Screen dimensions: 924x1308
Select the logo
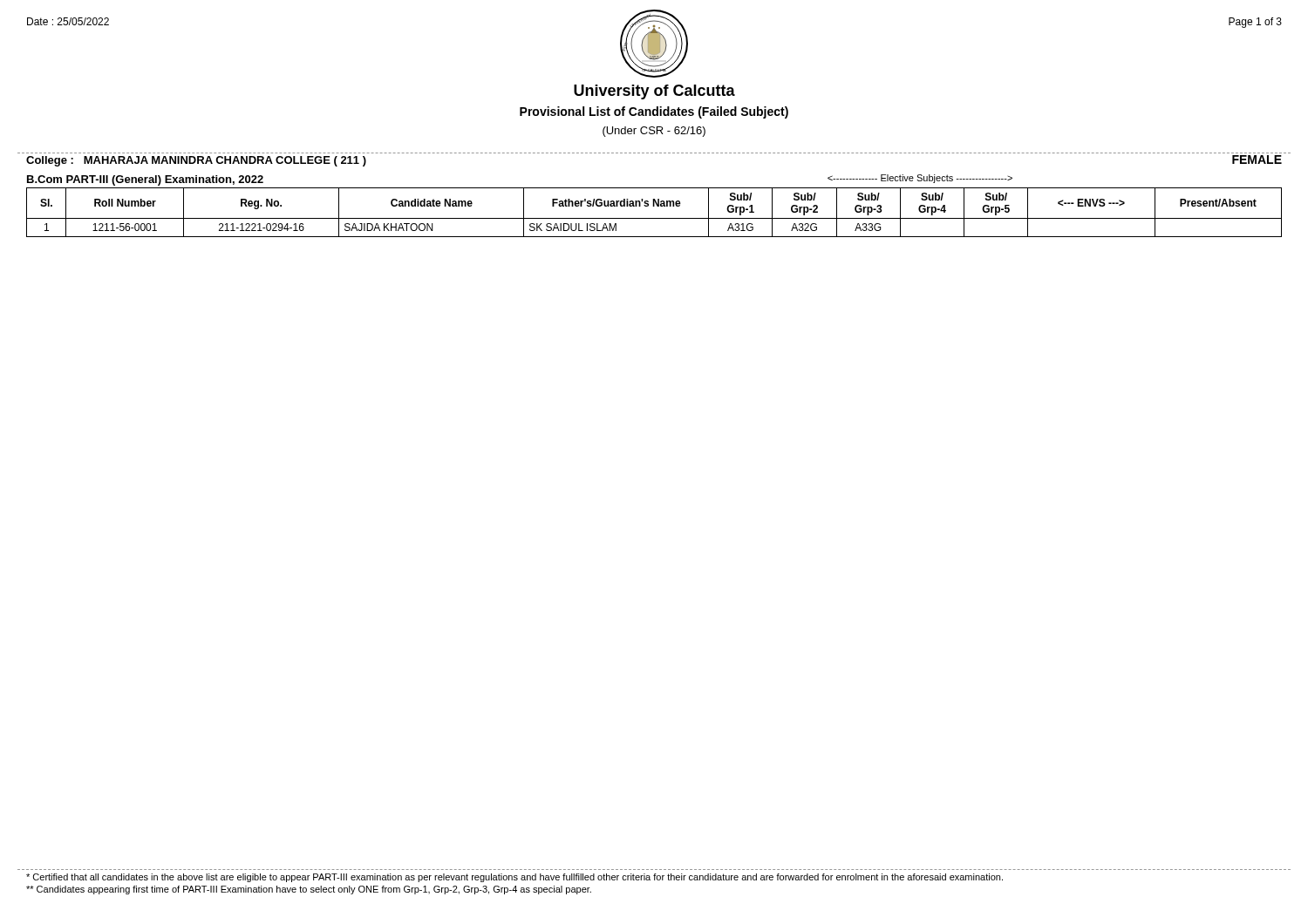(654, 44)
